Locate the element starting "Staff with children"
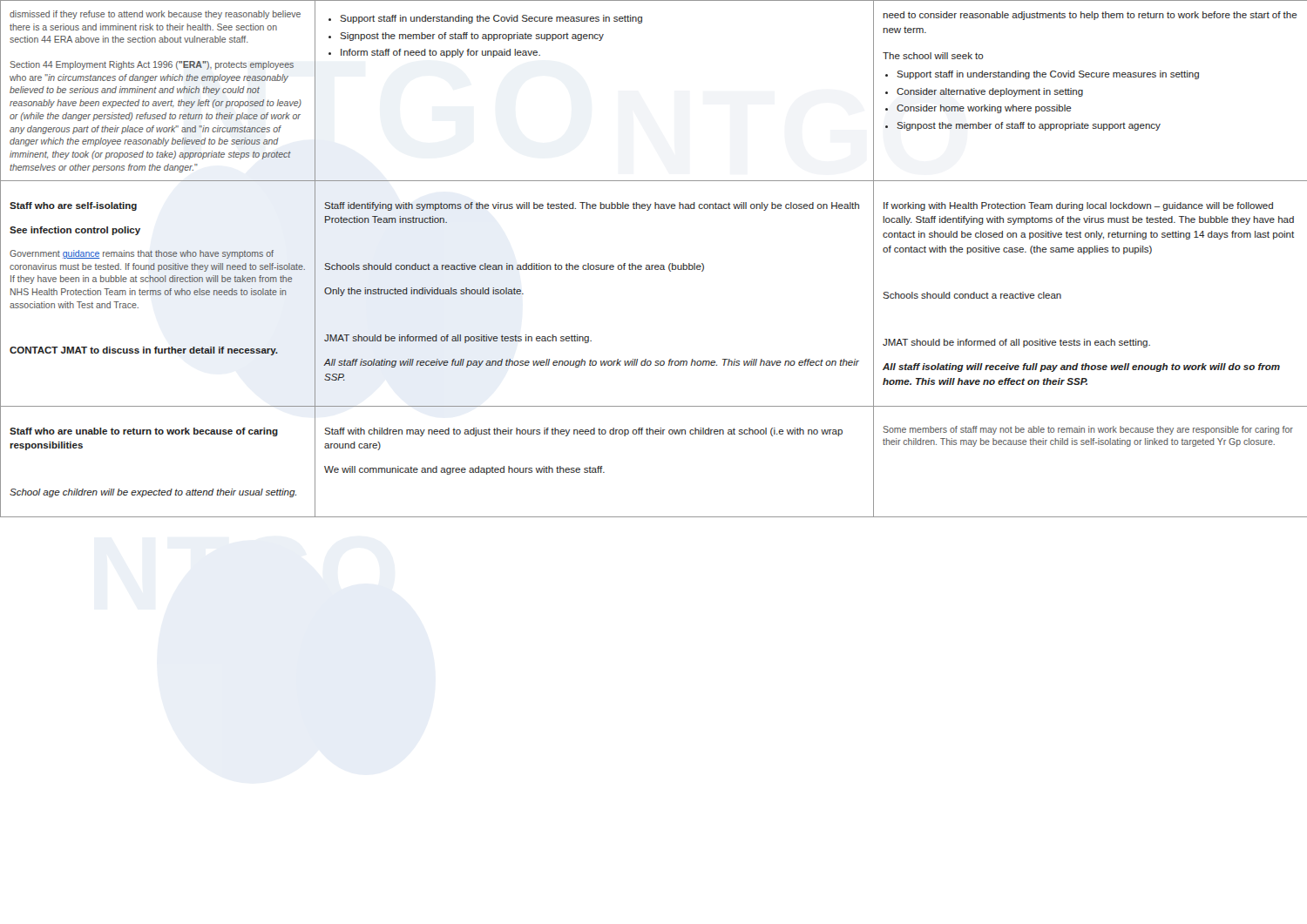1307x924 pixels. (583, 432)
